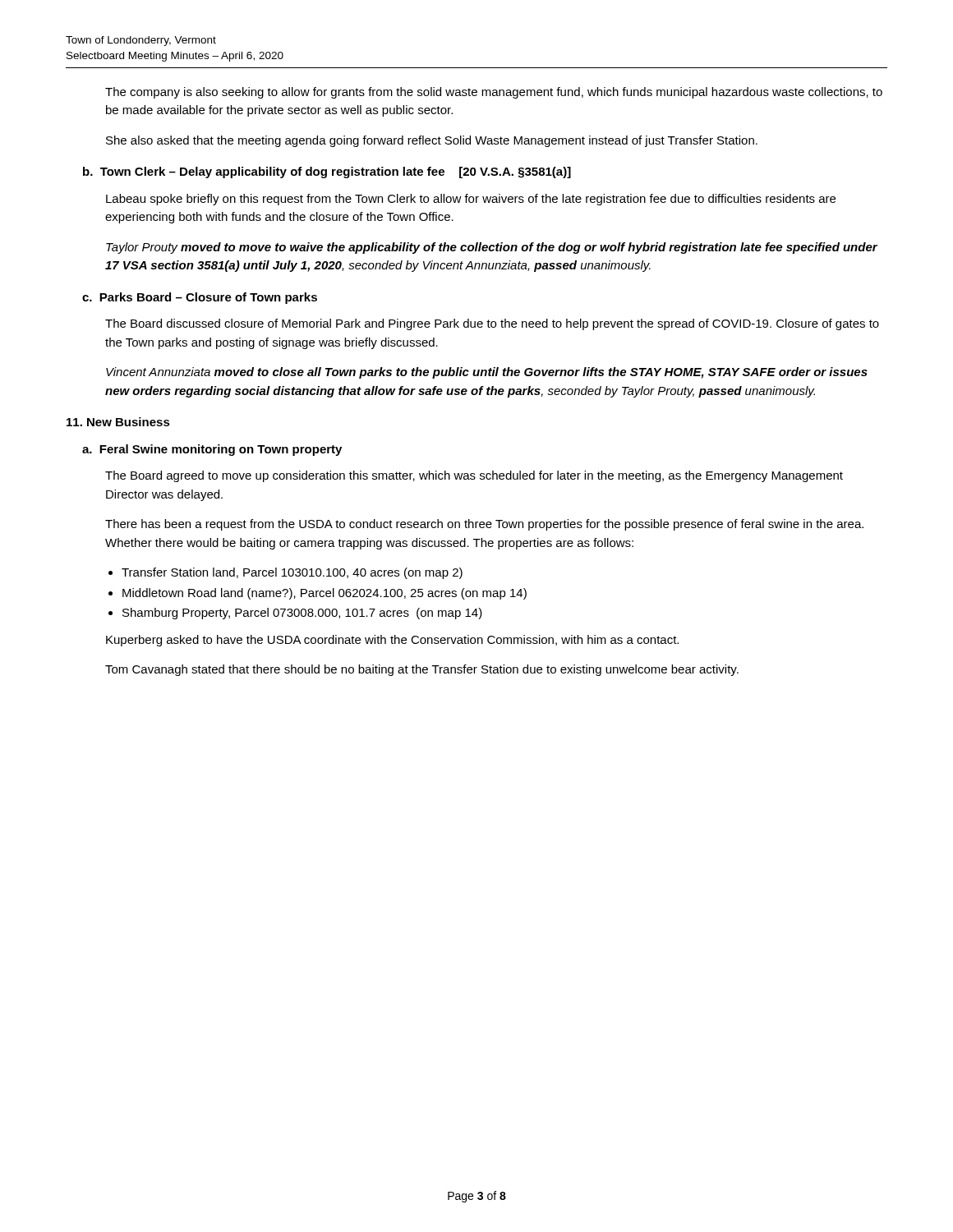Locate the text starting "Kuperberg asked to"

pos(392,639)
